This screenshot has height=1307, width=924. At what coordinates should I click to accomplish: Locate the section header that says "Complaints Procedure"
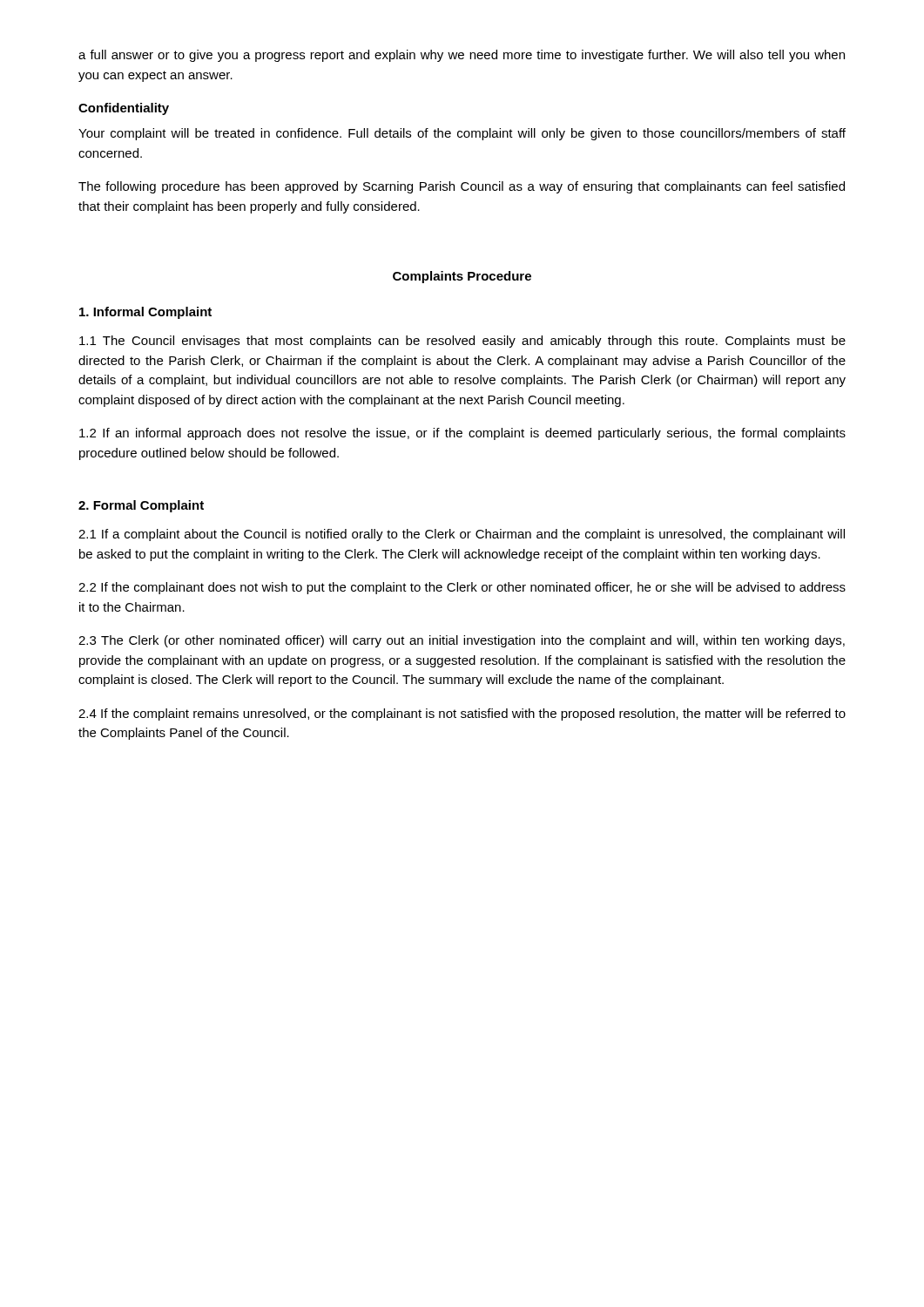[462, 276]
